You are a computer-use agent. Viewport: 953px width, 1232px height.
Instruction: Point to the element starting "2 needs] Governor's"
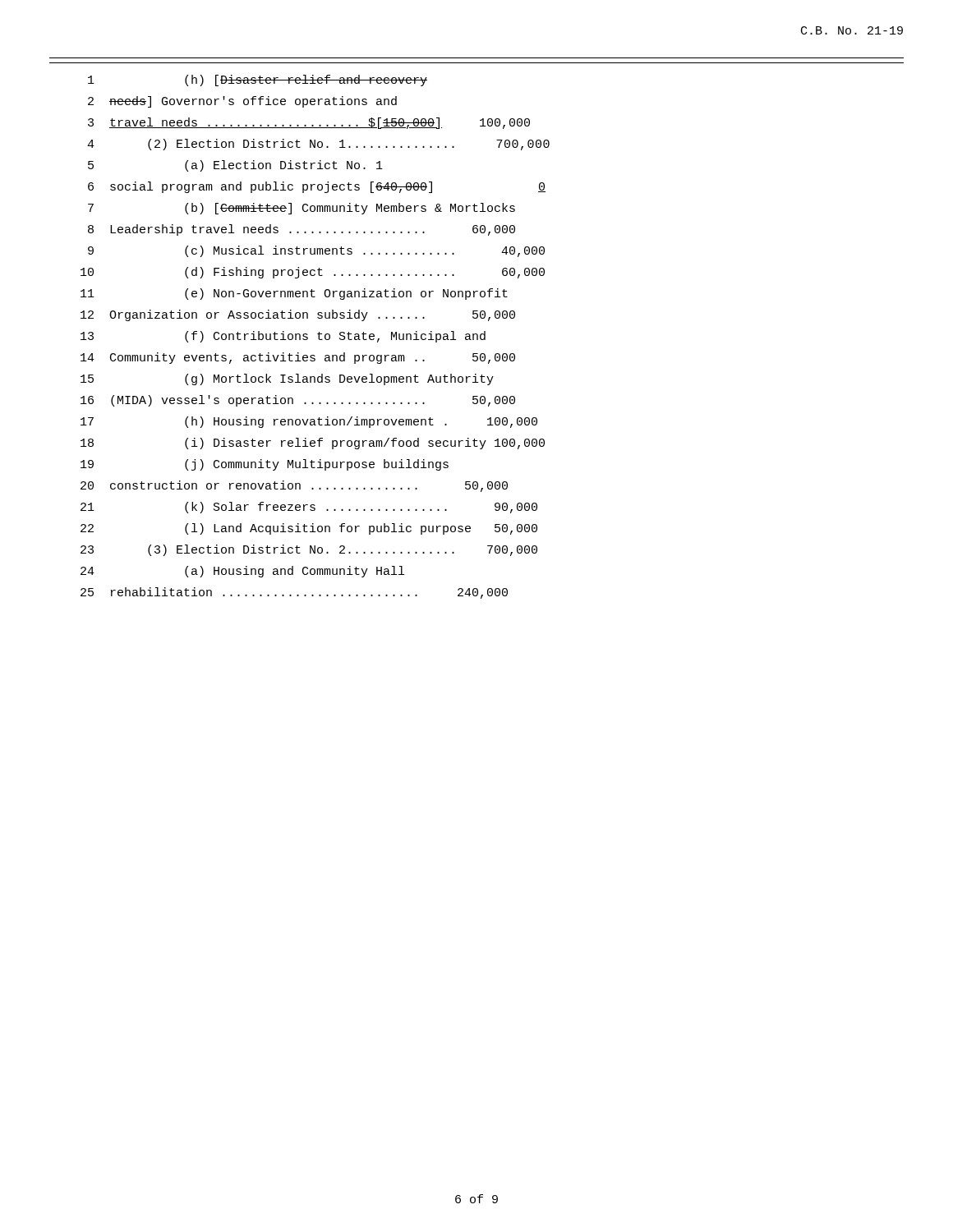tap(242, 102)
